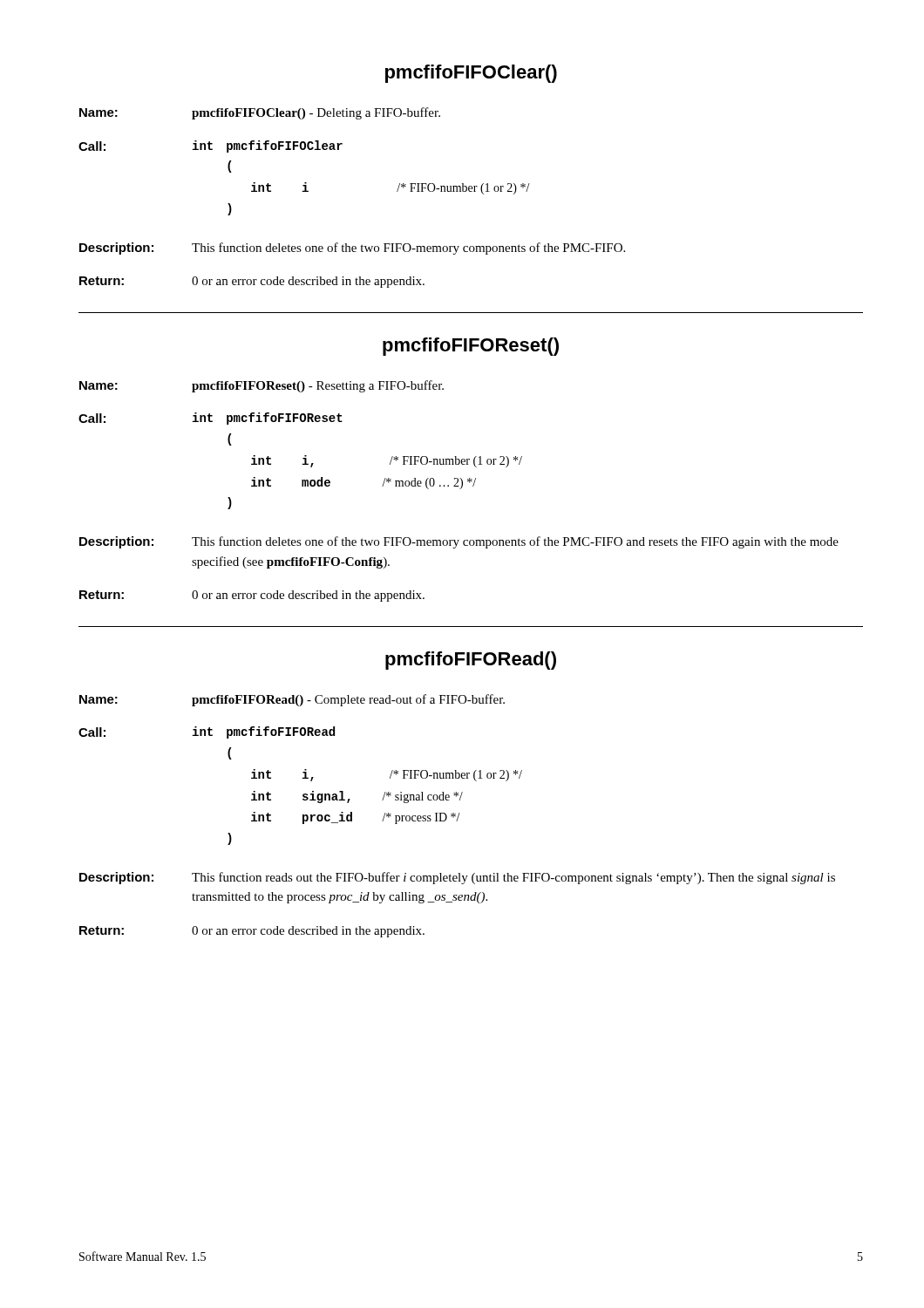Viewport: 924px width, 1308px height.
Task: Find the text block that reads "Call: int pmcfifoFIFOClear ( int"
Action: tap(471, 178)
